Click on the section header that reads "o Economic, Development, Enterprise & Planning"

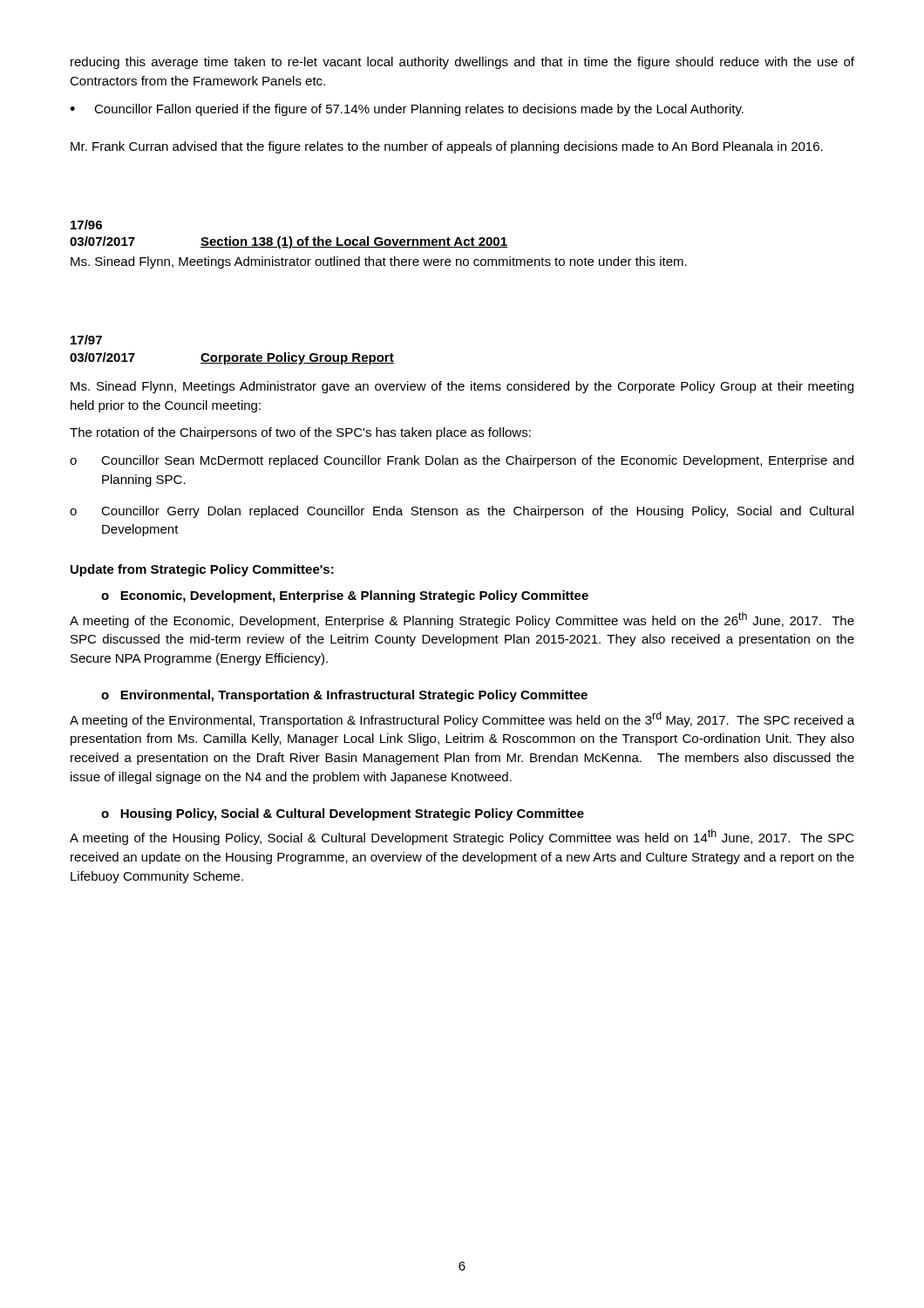click(478, 595)
